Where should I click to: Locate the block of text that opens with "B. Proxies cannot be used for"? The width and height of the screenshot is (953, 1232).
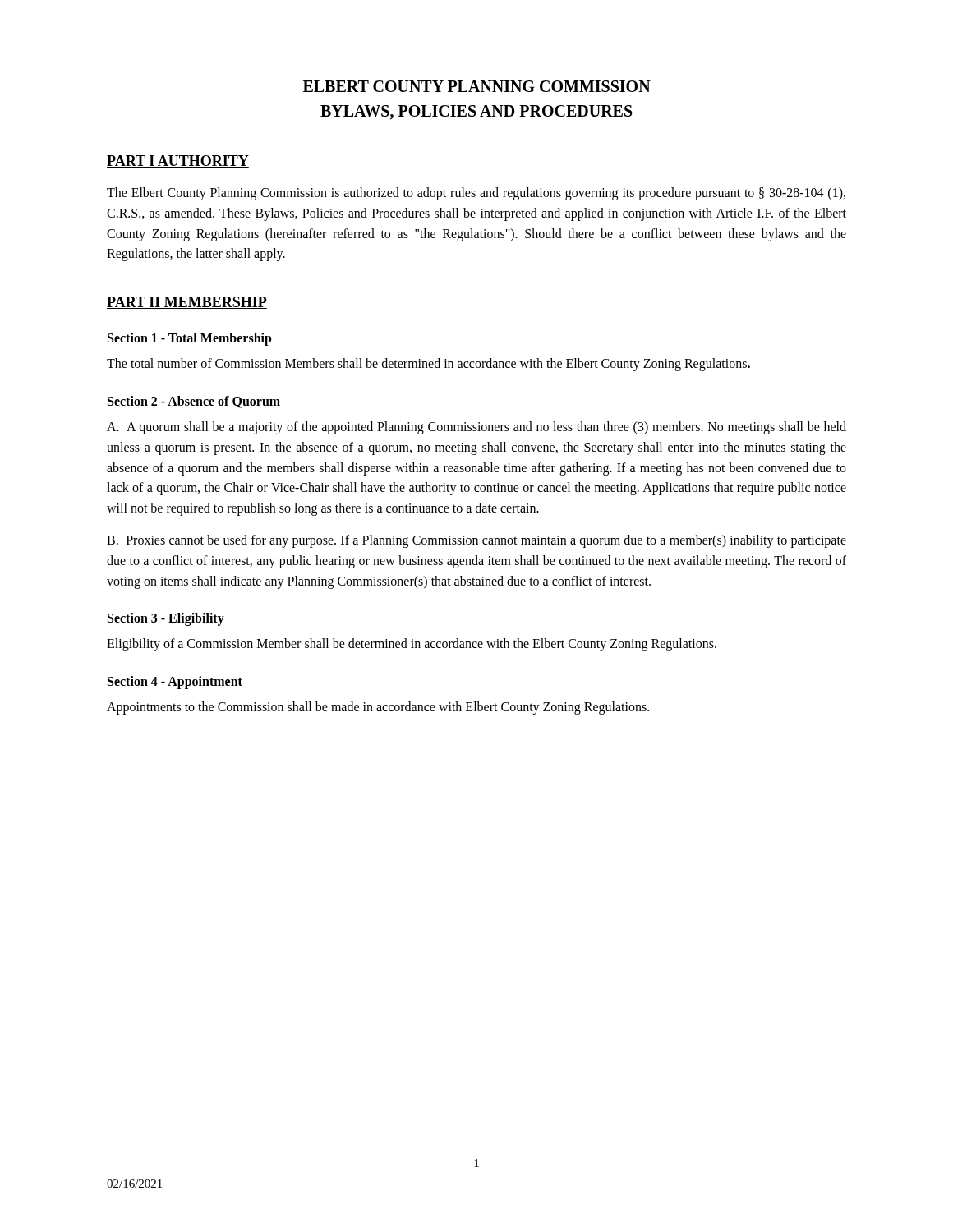tap(476, 560)
